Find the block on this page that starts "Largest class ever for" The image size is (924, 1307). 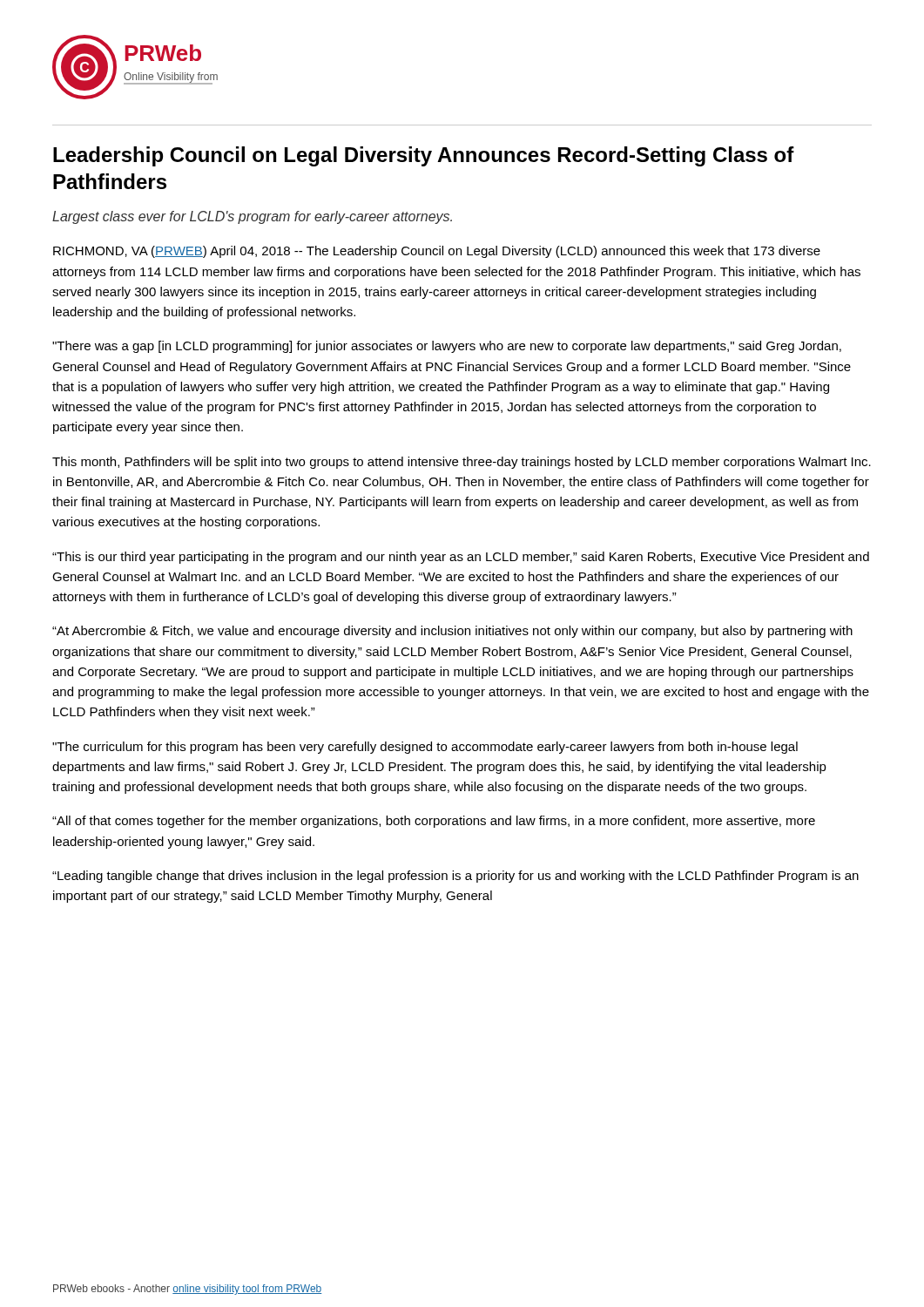click(x=462, y=217)
